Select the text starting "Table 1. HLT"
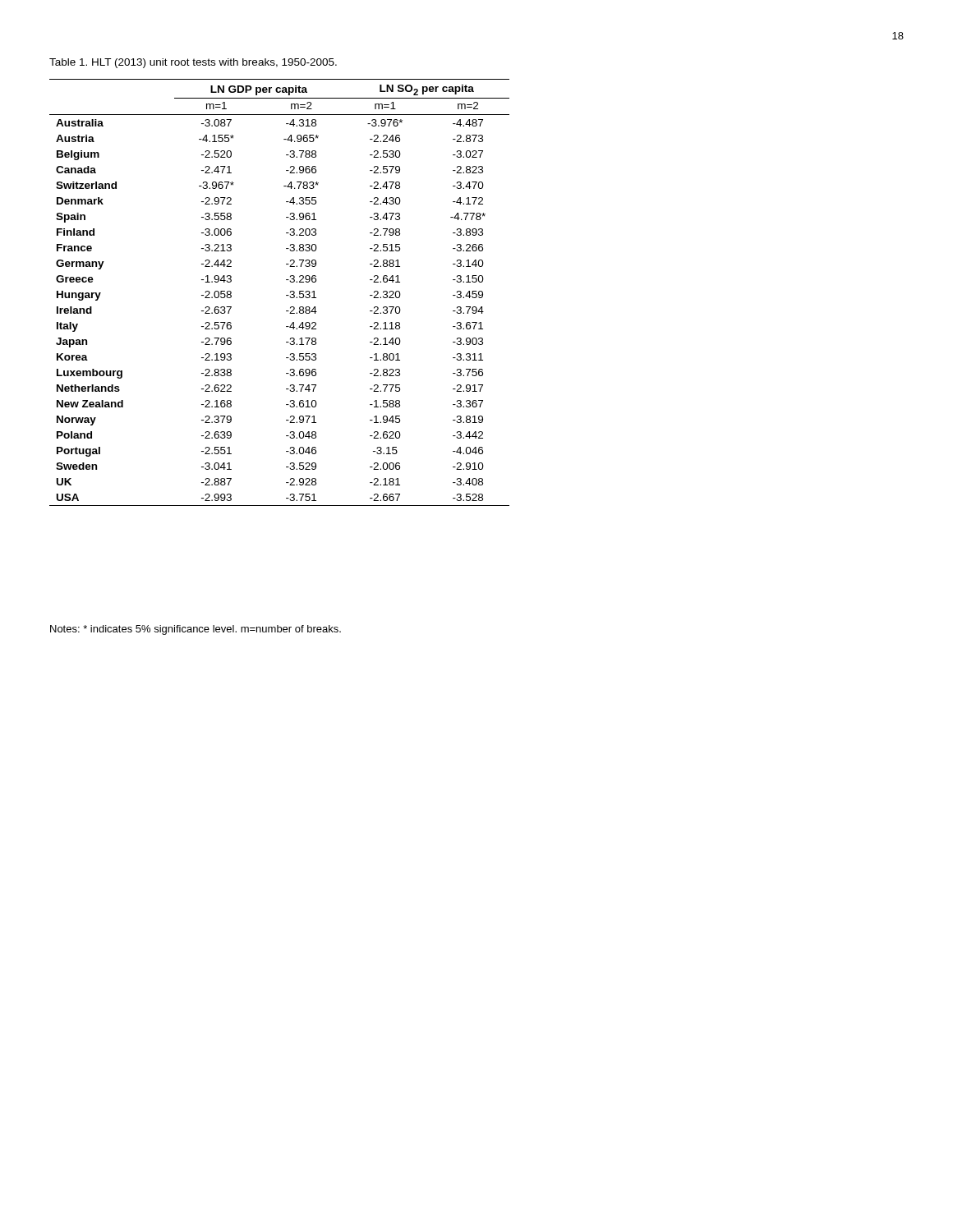This screenshot has height=1232, width=953. (x=193, y=62)
